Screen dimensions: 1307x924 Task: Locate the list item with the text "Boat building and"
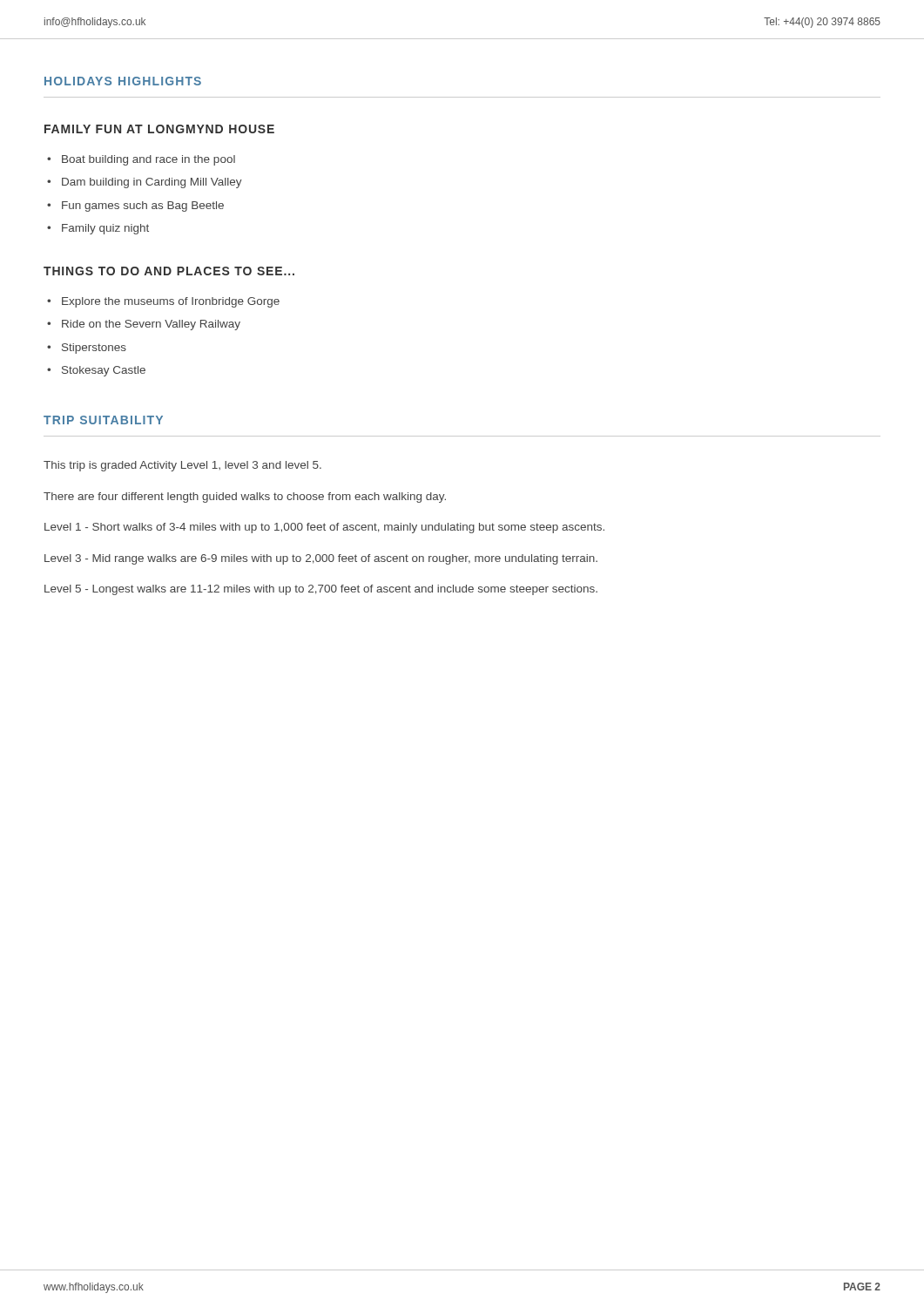pyautogui.click(x=148, y=159)
